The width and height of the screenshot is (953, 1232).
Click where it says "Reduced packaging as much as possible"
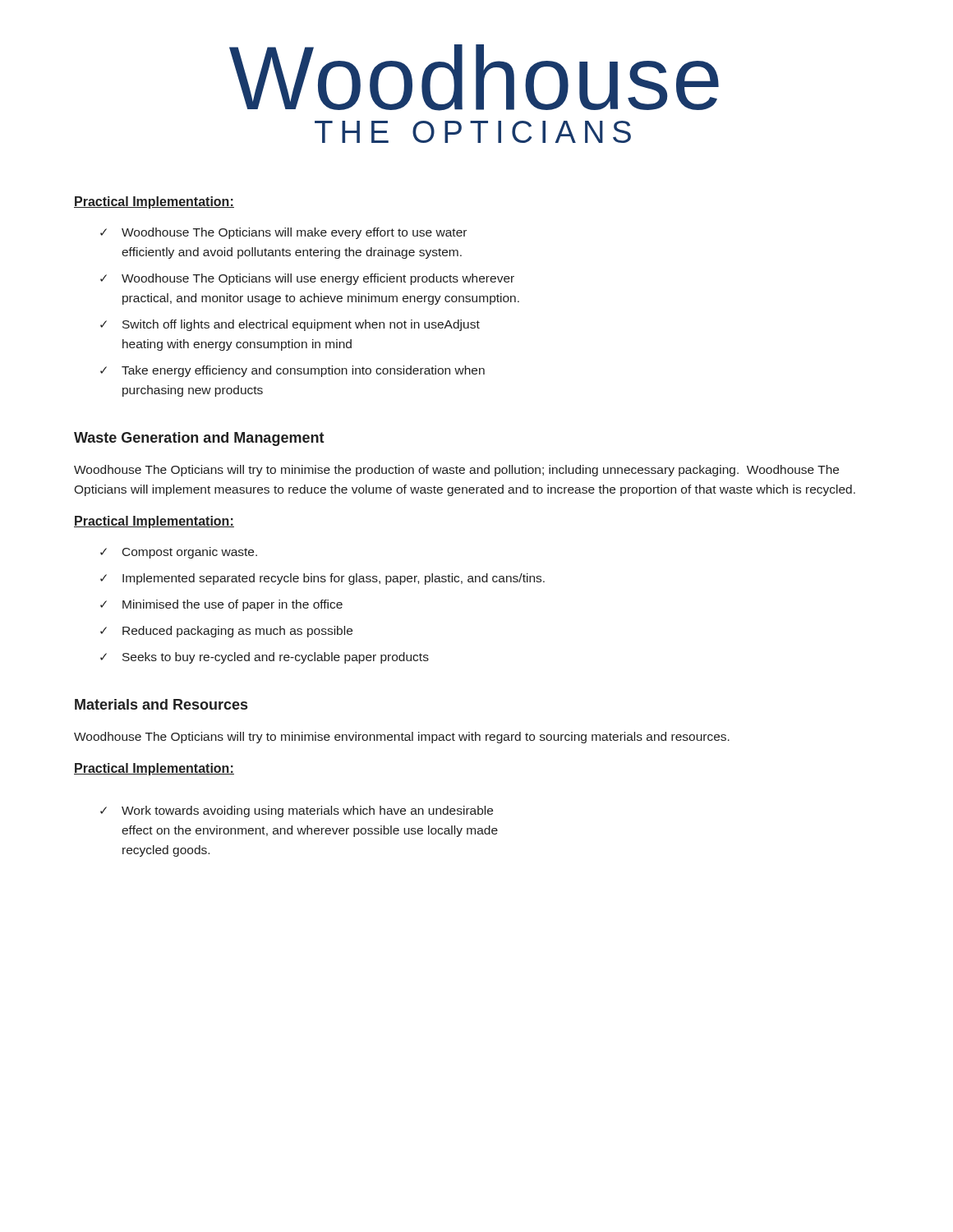tap(237, 631)
